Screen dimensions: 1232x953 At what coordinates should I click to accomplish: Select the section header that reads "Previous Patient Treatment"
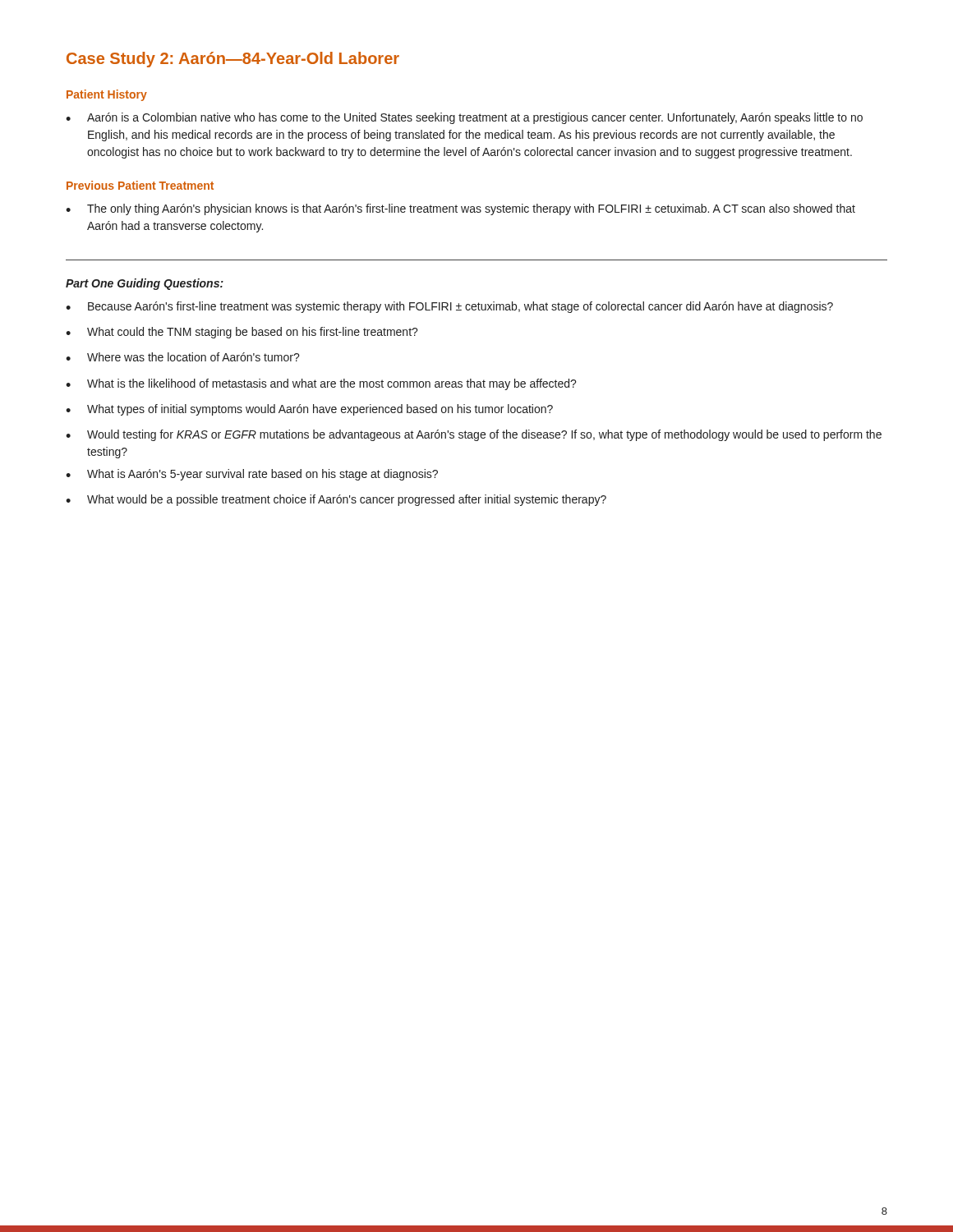tap(140, 186)
